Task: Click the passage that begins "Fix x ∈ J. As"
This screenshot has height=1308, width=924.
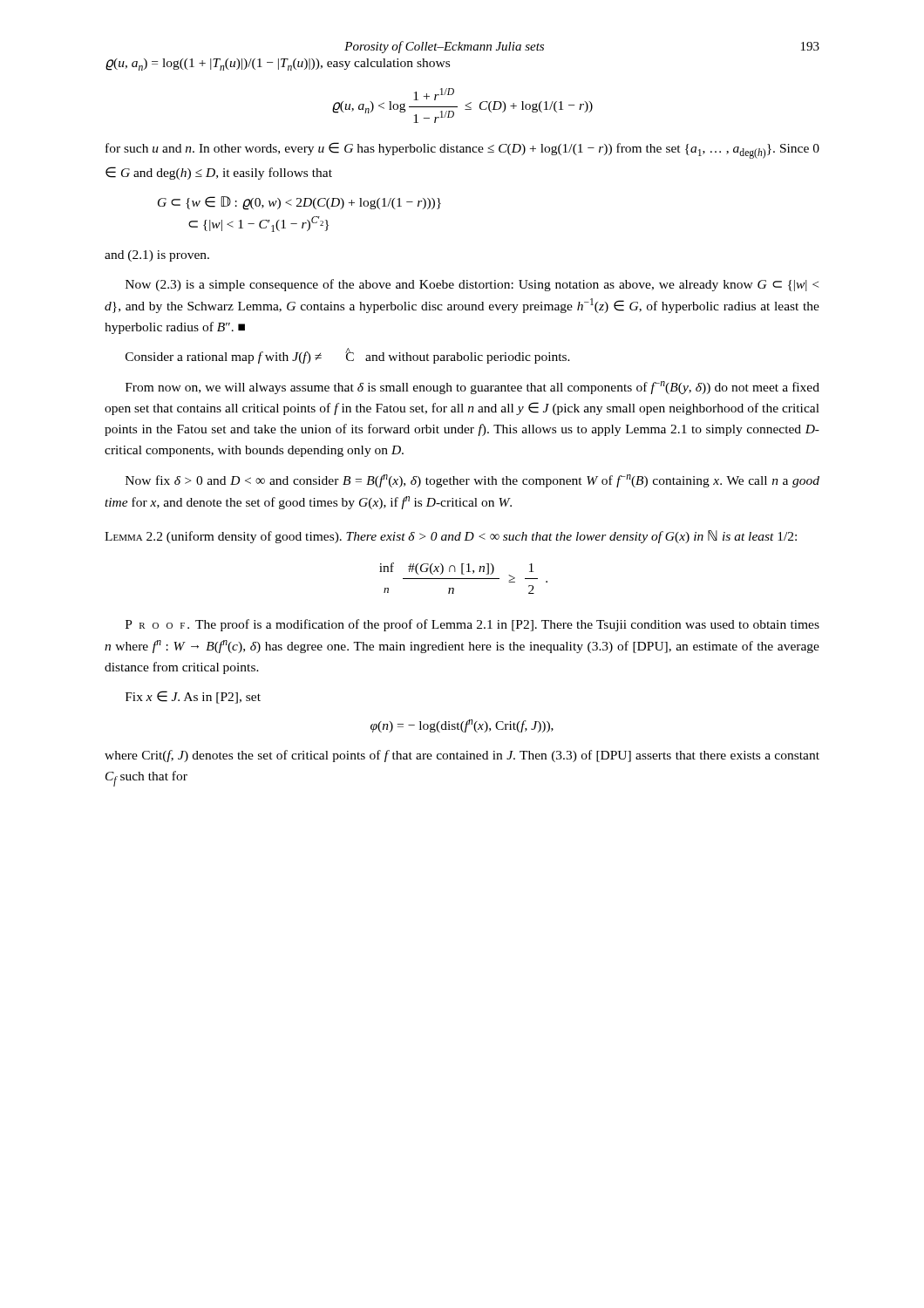Action: (x=193, y=696)
